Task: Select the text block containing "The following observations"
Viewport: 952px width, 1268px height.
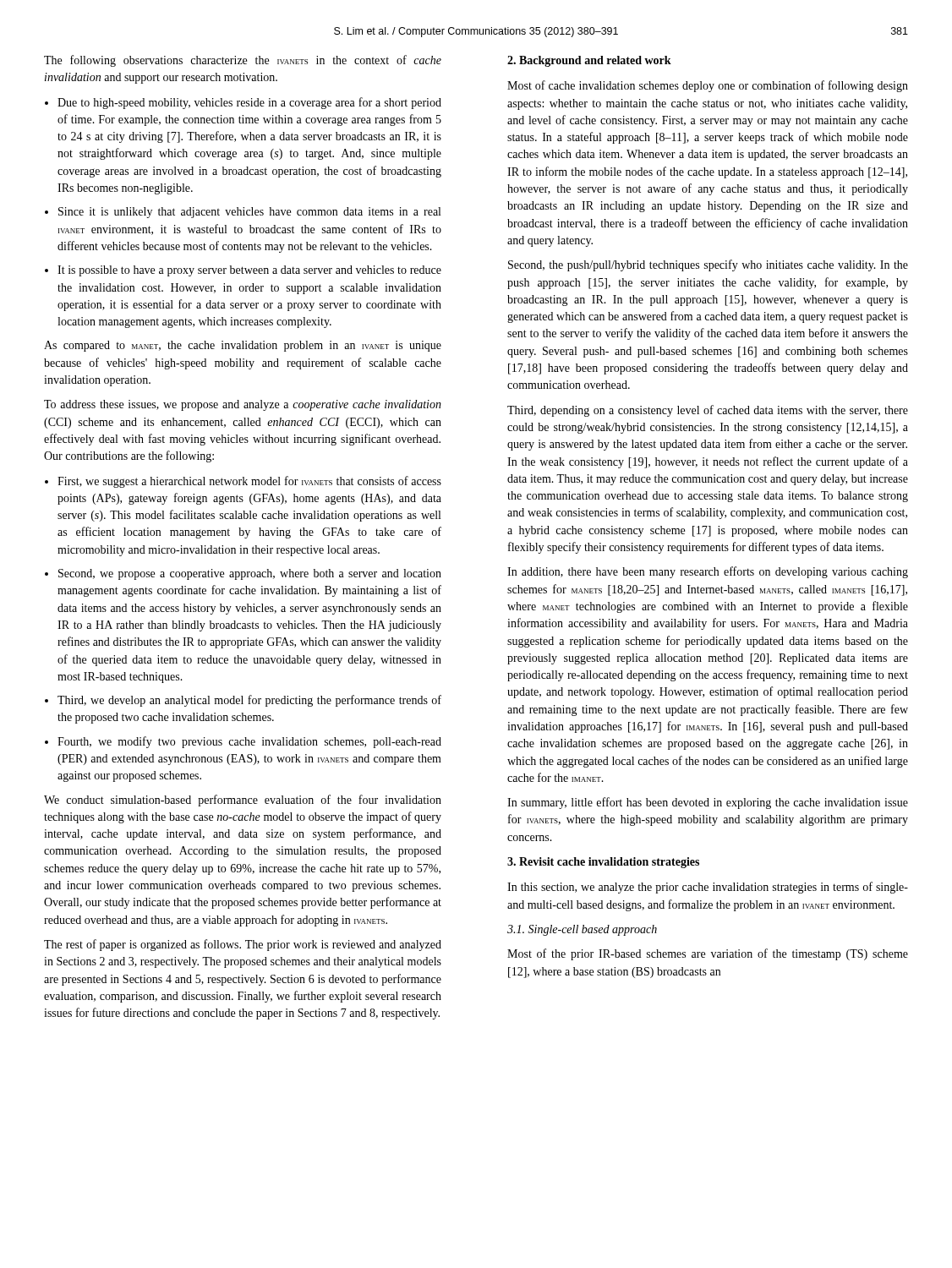Action: (243, 70)
